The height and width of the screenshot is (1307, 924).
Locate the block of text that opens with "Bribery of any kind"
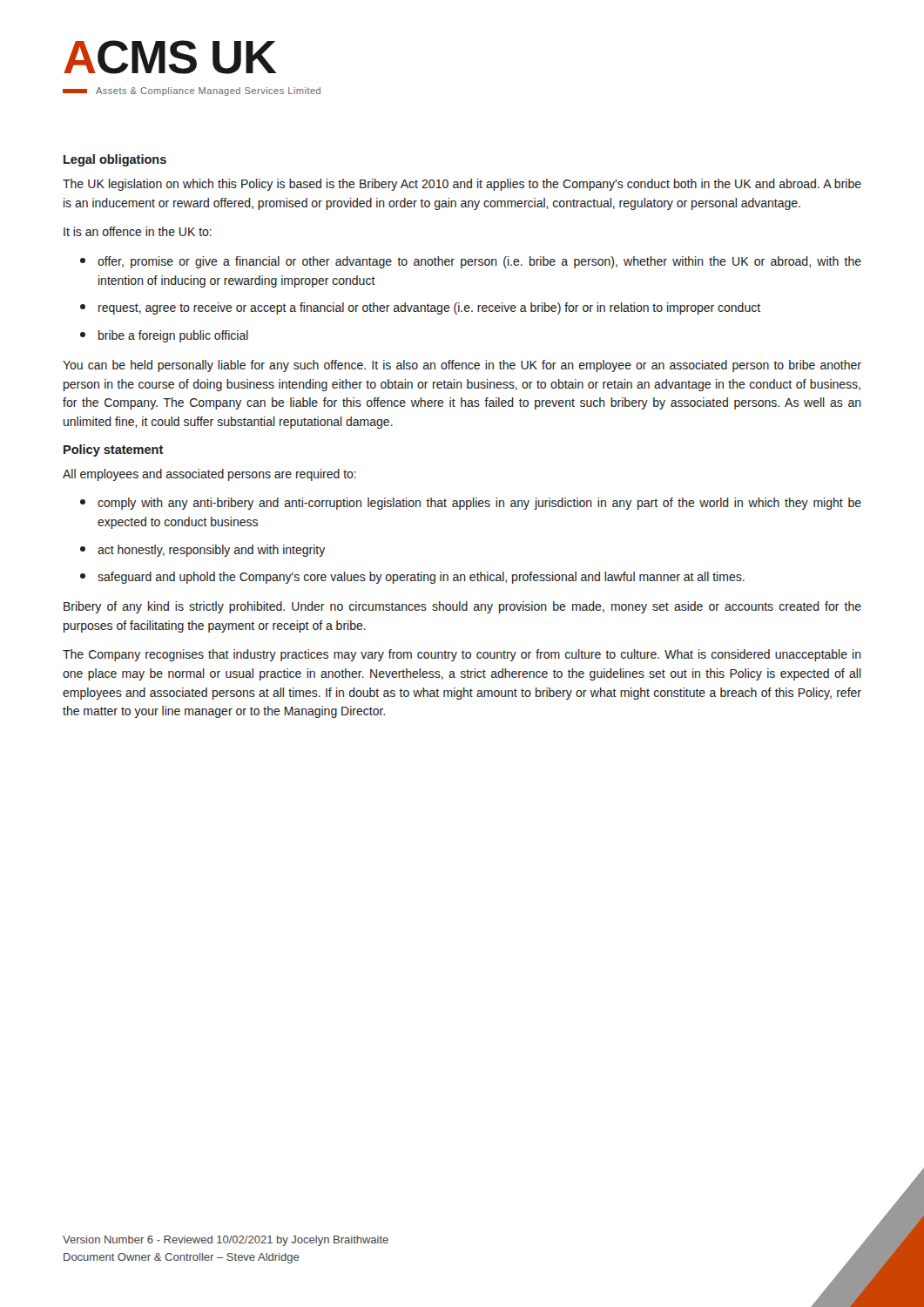[x=462, y=616]
